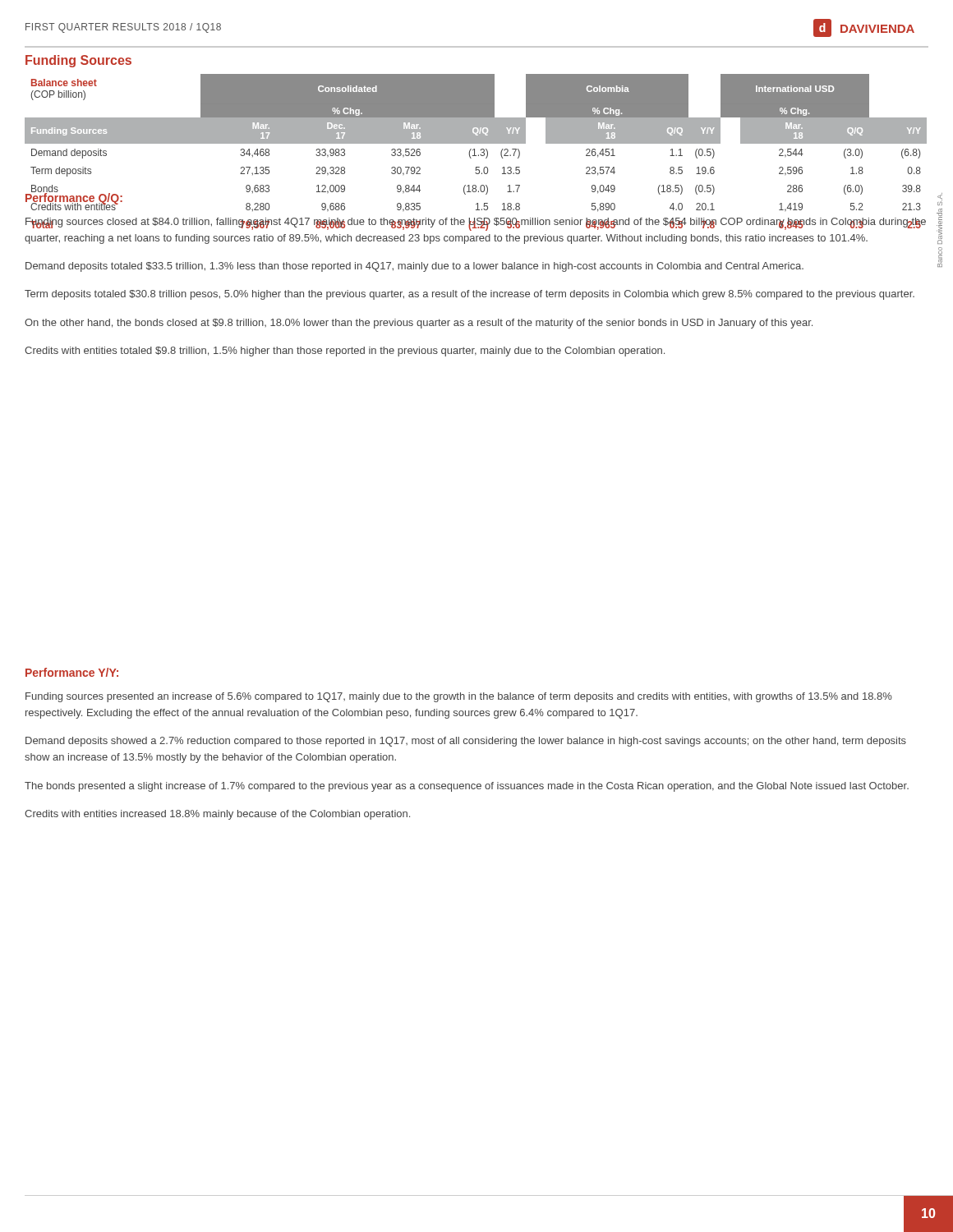Select the element starting "Funding sources closed at $84.0 trillion, falling"
Screen dimensions: 1232x953
(475, 230)
